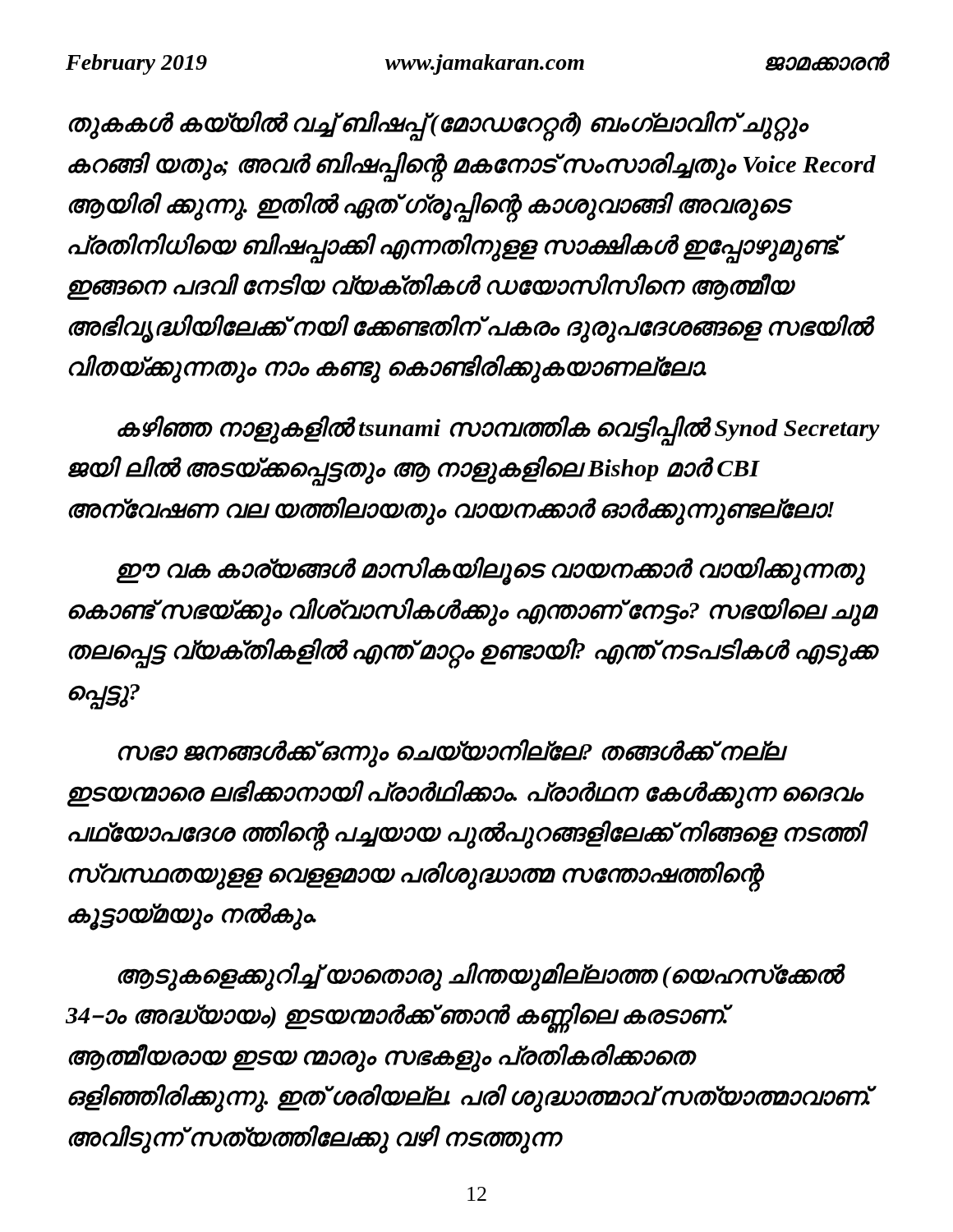Screen dimensions: 1232x953
Task: Click on the region starting "ഈ വക കാര്യങ്ങൾ മാസികയിലൂടെ വായനക്കാർ വായിക്കുന്നതു"
Action: (x=471, y=630)
